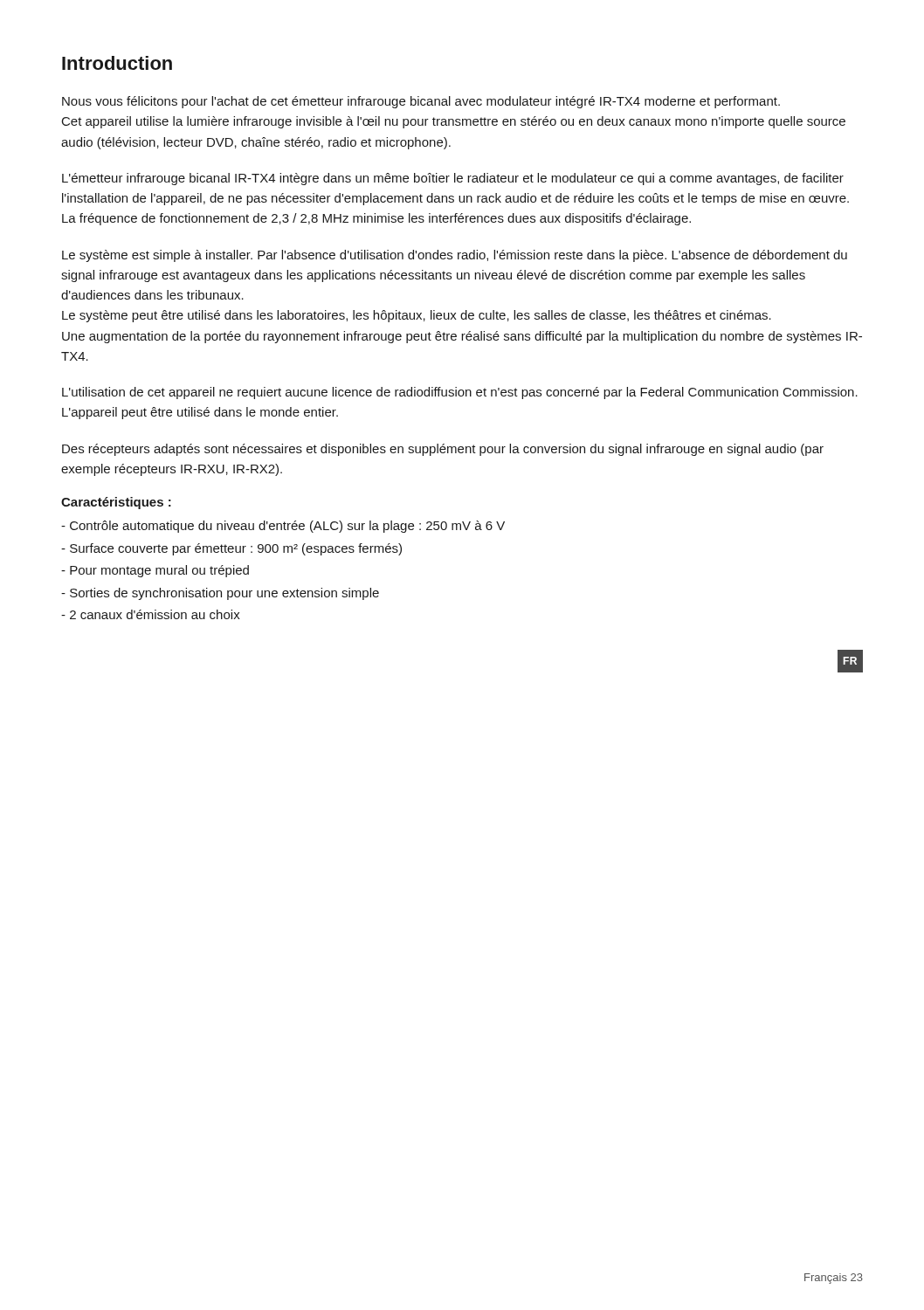Where is the passage that starts "Des récepteurs adaptés sont nécessaires et"?
This screenshot has height=1310, width=924.
[442, 458]
